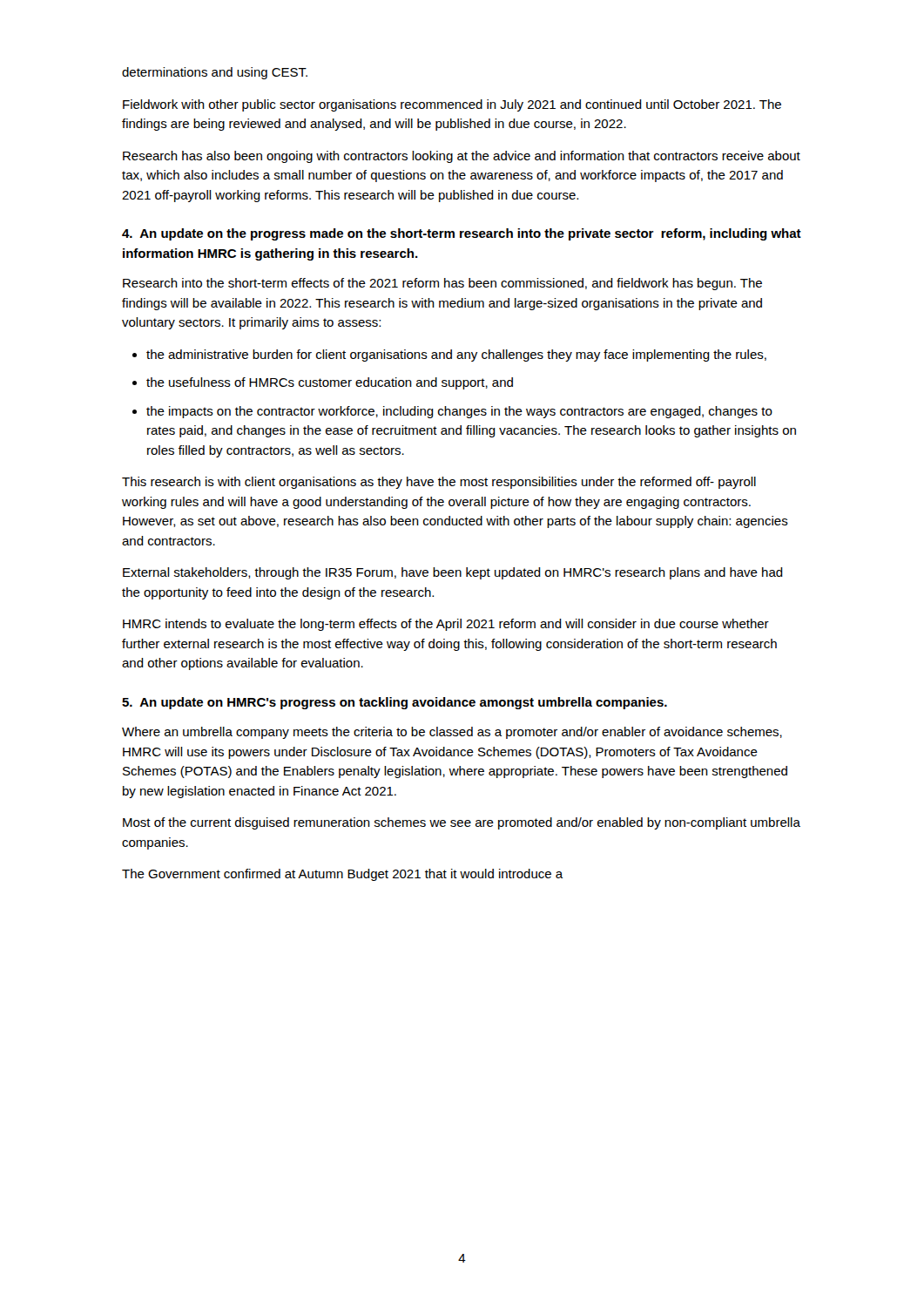Find the text that reads "determinations and using CEST."
Screen dimensions: 1307x924
[215, 72]
